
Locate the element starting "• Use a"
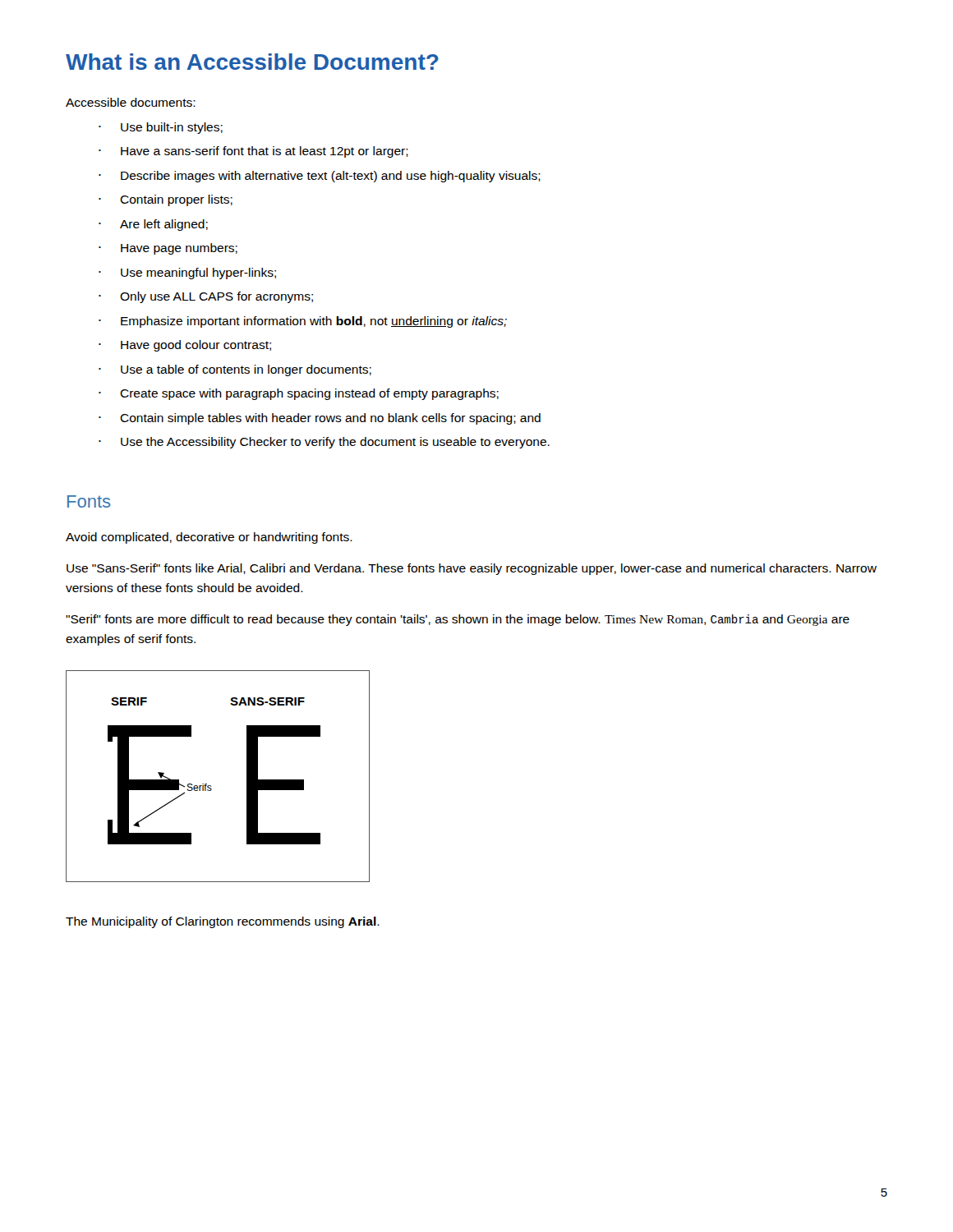coord(235,370)
